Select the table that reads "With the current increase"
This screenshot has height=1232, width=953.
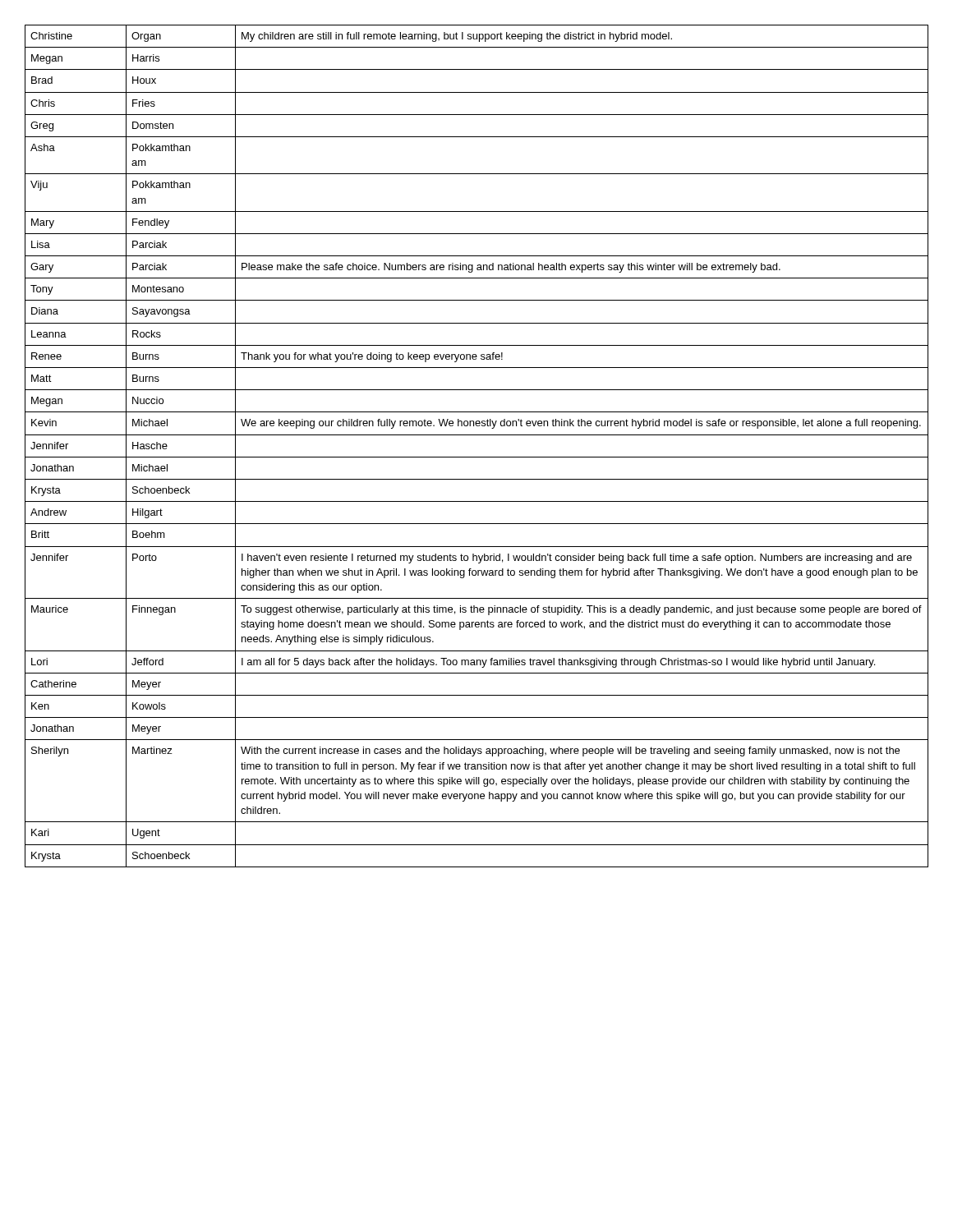click(x=476, y=446)
